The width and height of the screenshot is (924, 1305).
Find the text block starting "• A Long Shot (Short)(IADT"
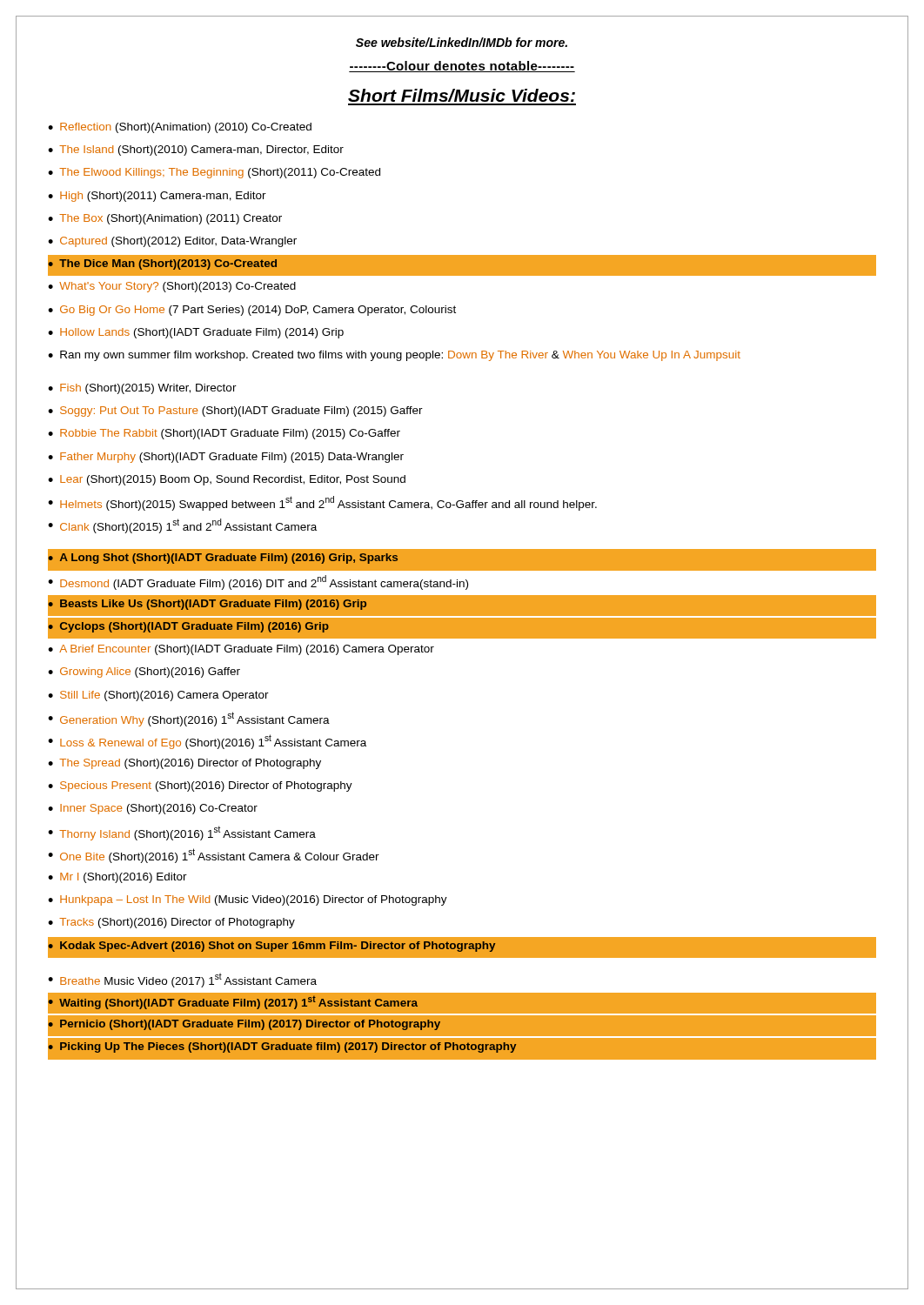462,560
